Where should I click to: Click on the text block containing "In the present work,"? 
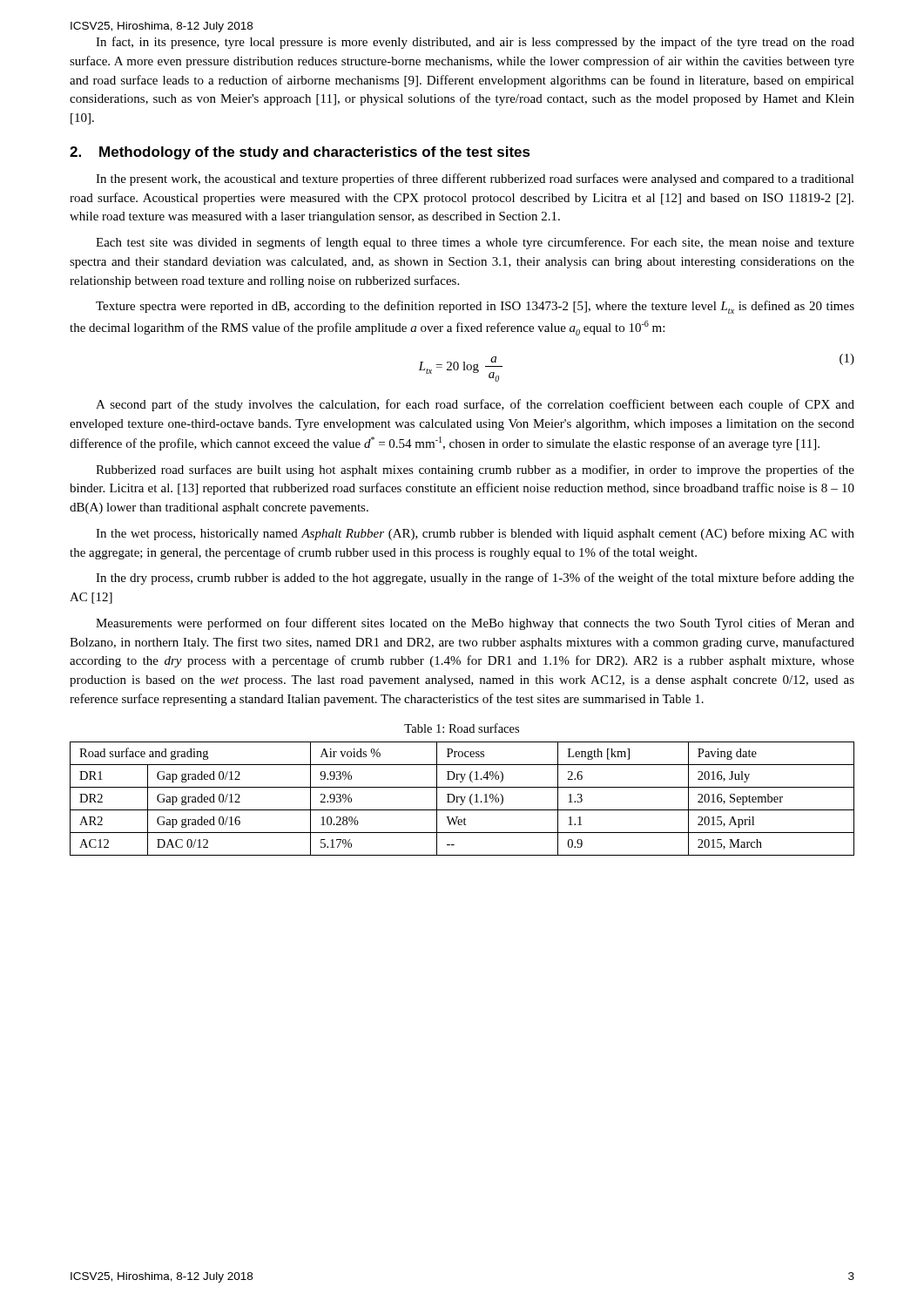(462, 197)
